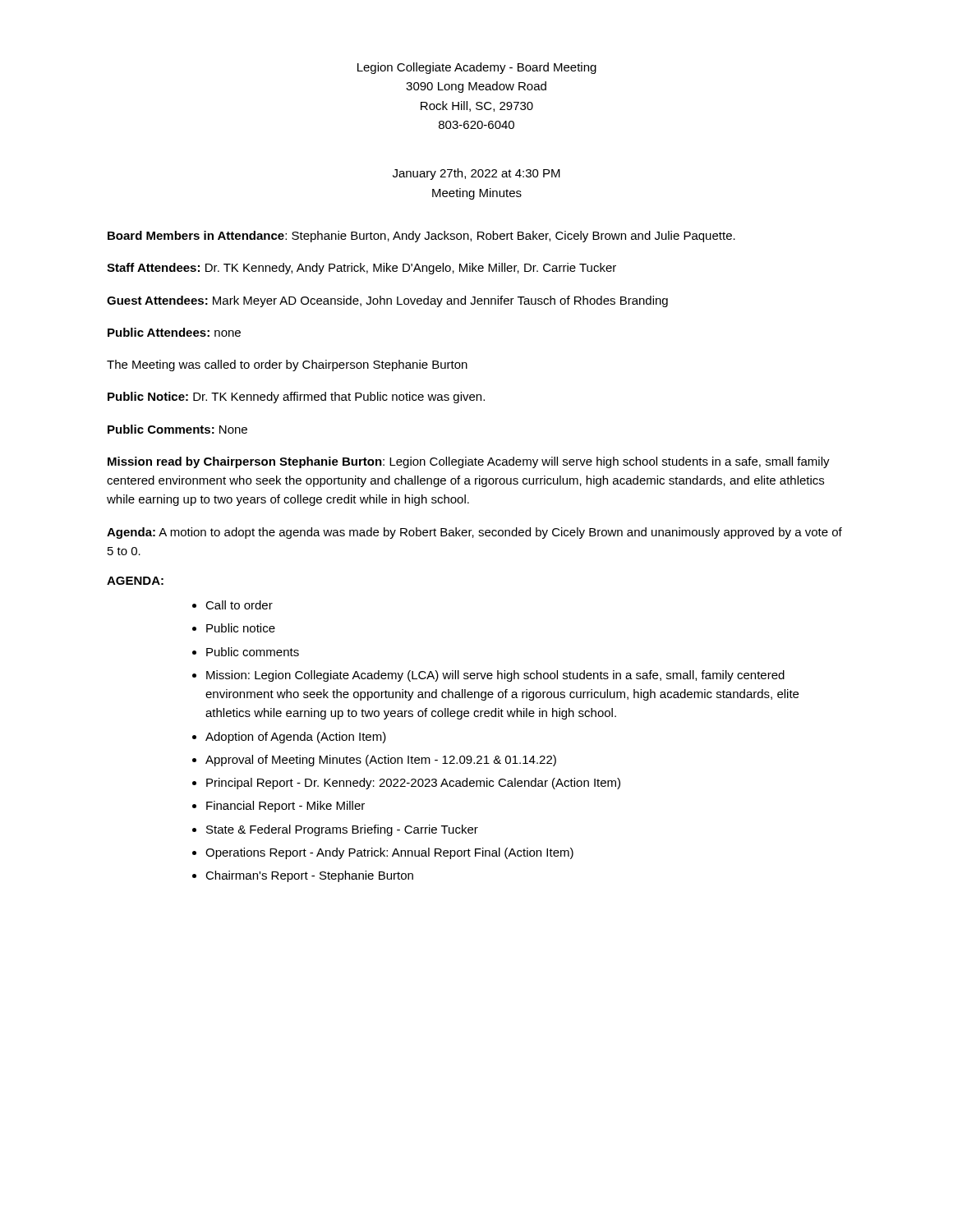Find "Public notice" on this page
Viewport: 953px width, 1232px height.
tap(241, 628)
